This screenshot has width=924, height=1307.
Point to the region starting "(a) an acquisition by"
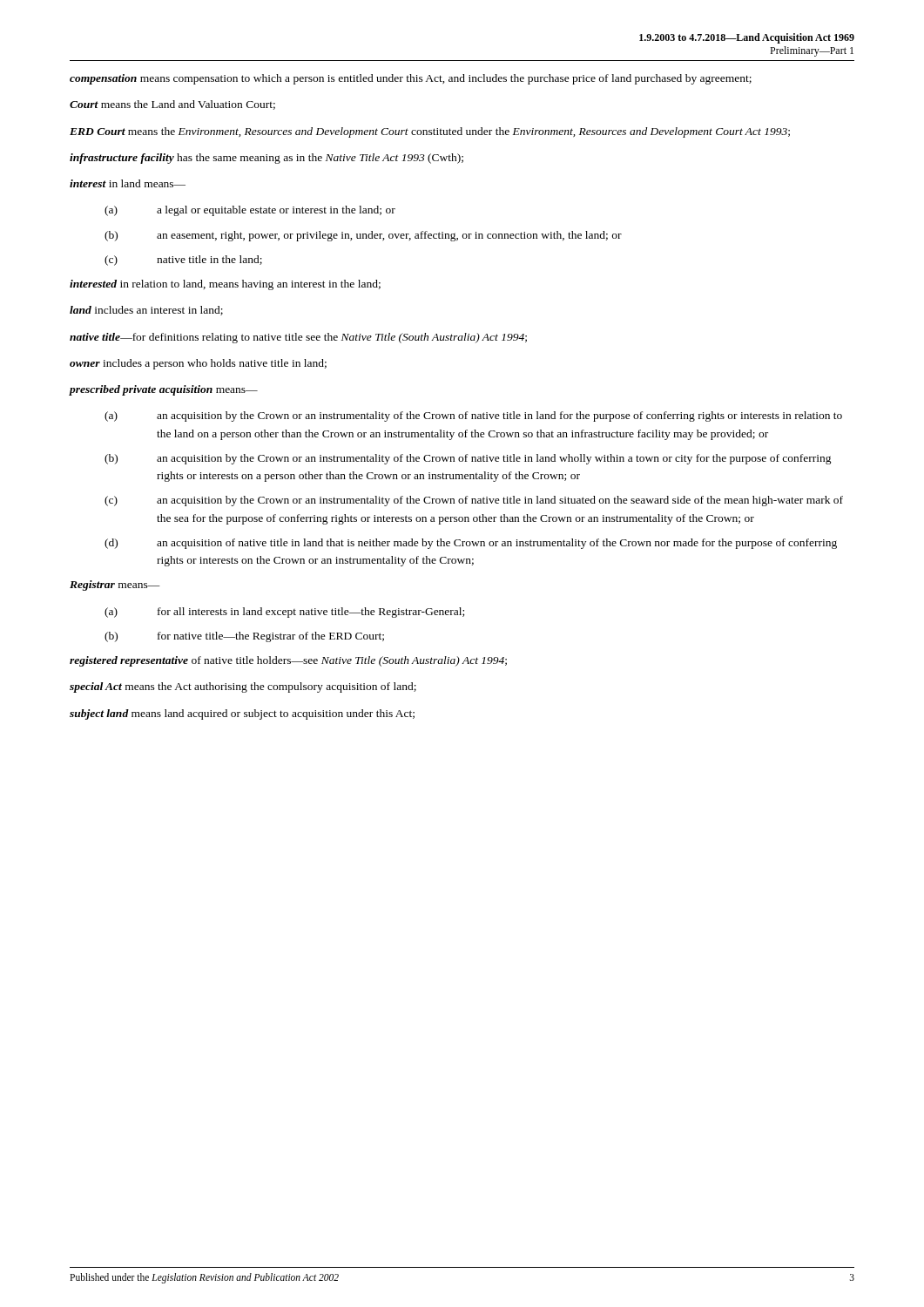click(x=462, y=425)
